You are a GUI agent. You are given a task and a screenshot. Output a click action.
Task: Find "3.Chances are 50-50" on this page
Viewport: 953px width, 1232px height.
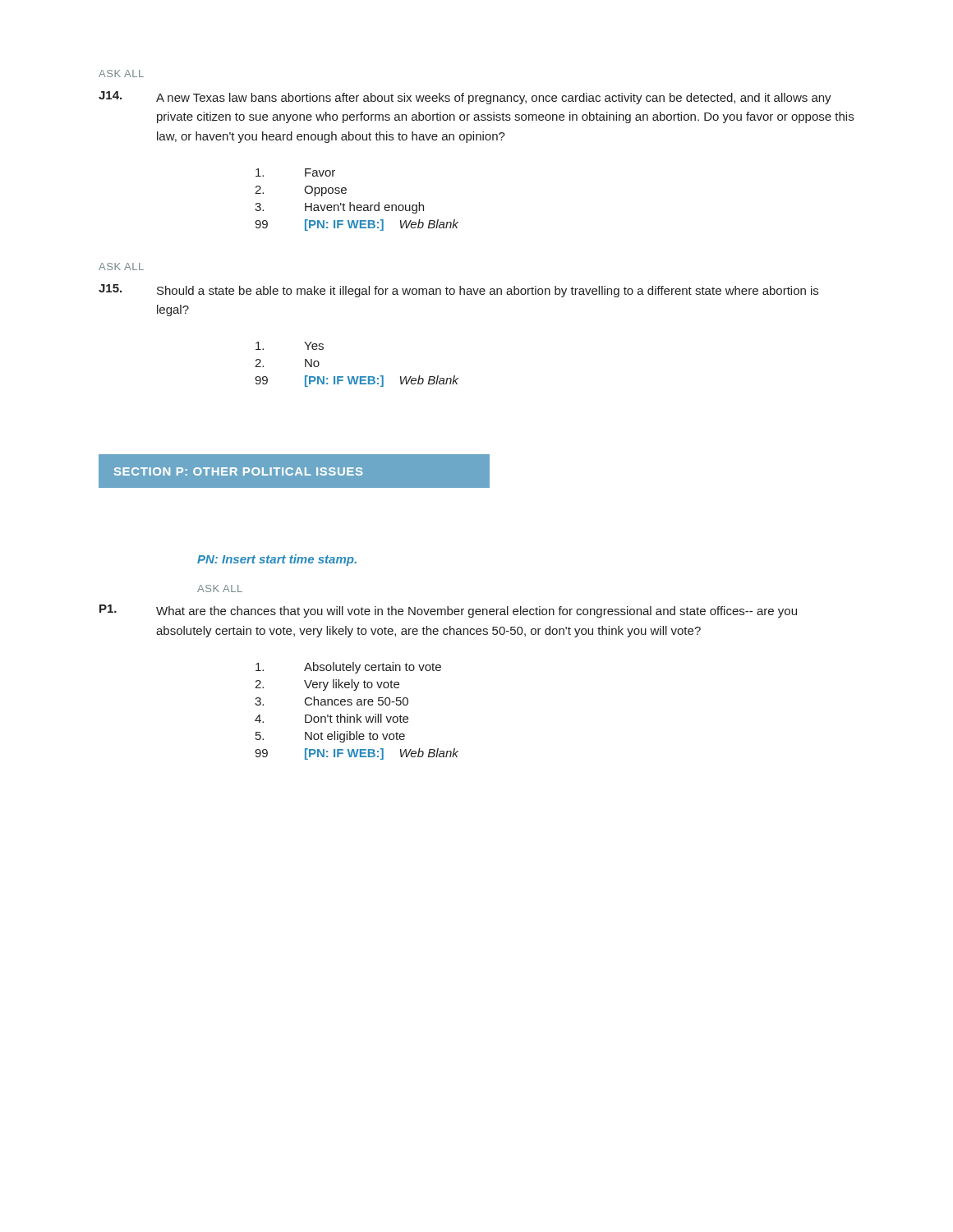pos(332,701)
